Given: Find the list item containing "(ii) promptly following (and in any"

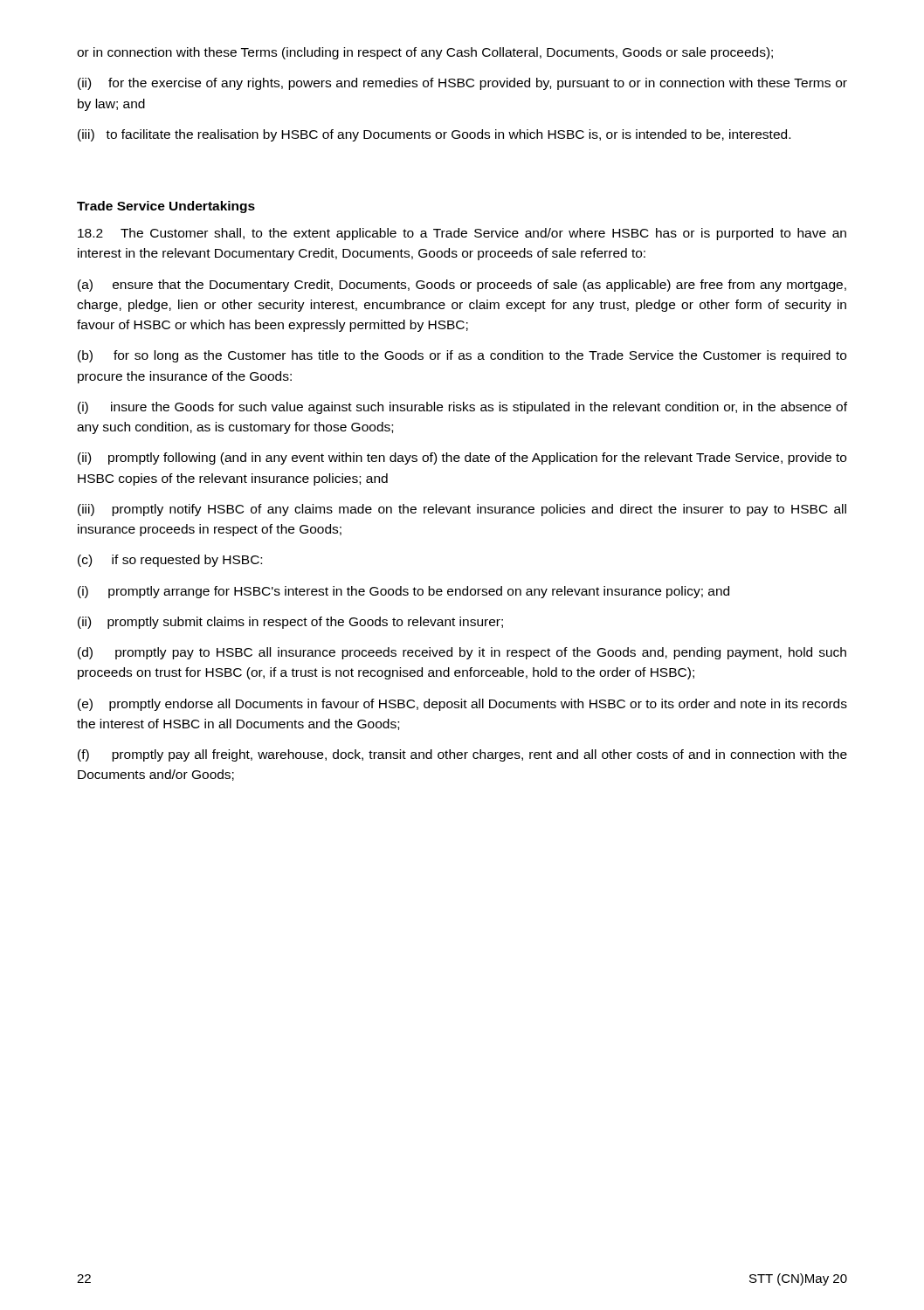Looking at the screenshot, I should 462,468.
